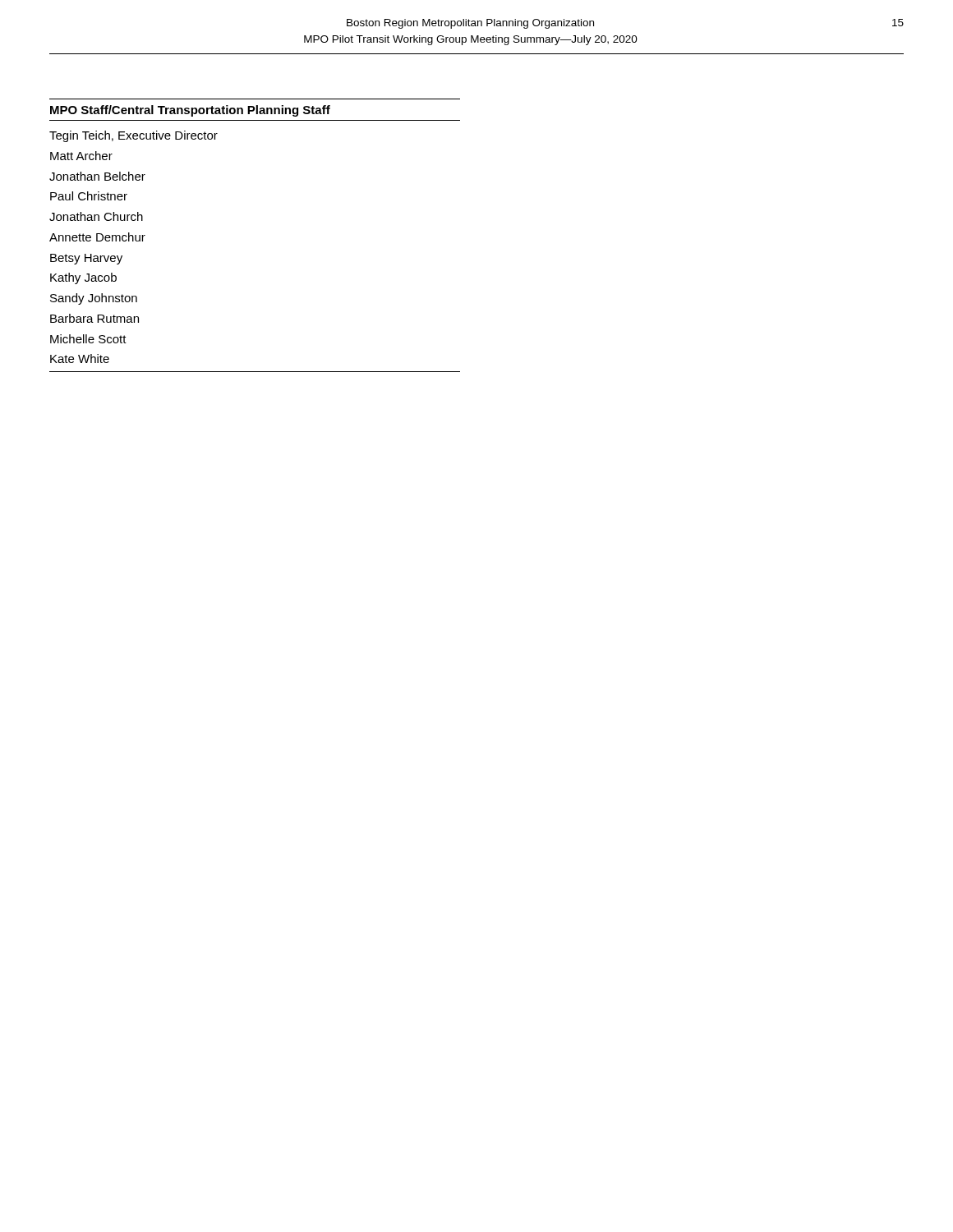Navigate to the element starting "MPO Staff/Central Transportation"
The height and width of the screenshot is (1232, 953).
point(190,110)
